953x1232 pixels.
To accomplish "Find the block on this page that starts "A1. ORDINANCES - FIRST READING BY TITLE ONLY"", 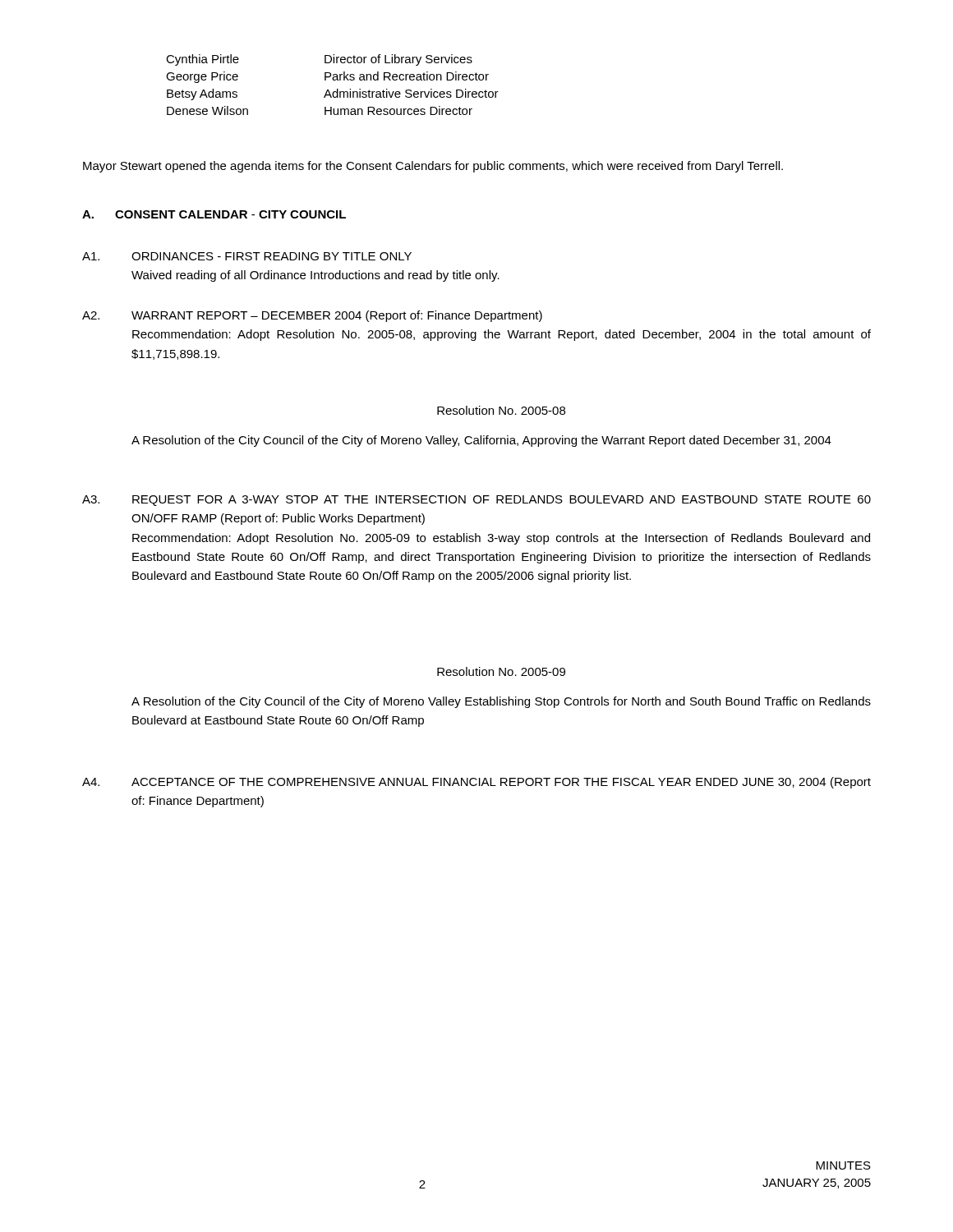I will click(x=476, y=265).
